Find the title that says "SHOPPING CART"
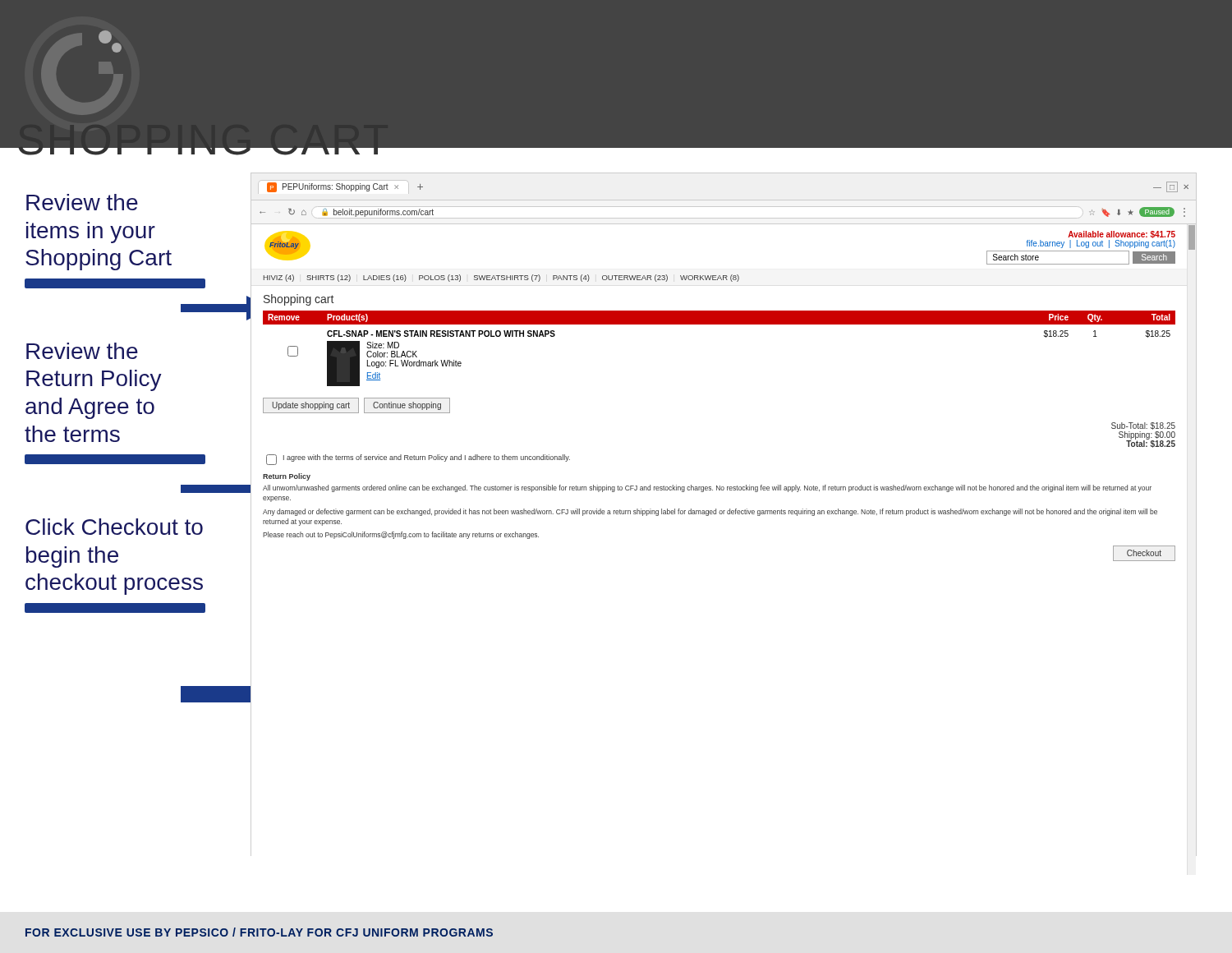This screenshot has height=953, width=1232. point(203,140)
